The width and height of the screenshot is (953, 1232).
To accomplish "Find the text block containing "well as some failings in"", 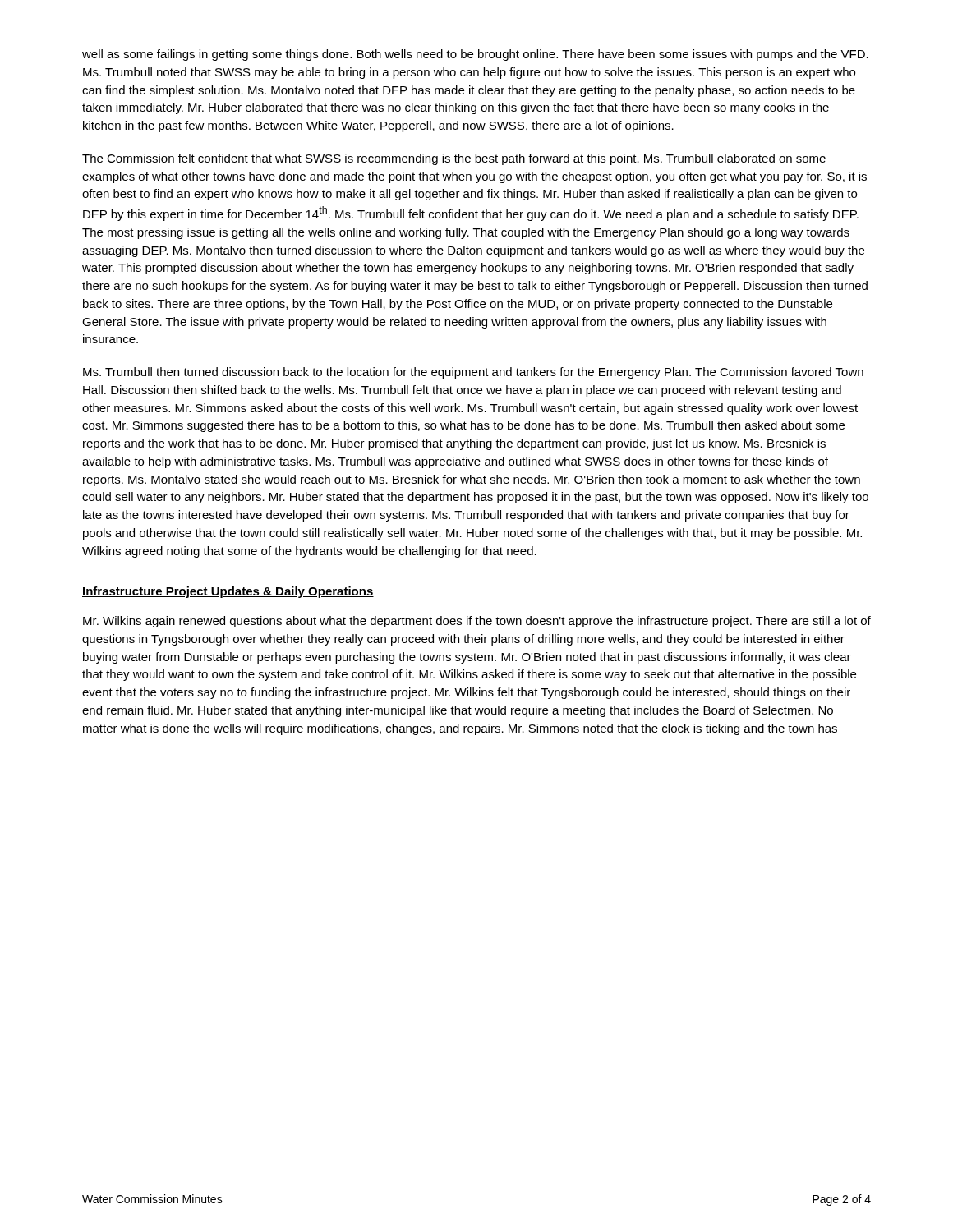I will tap(476, 90).
